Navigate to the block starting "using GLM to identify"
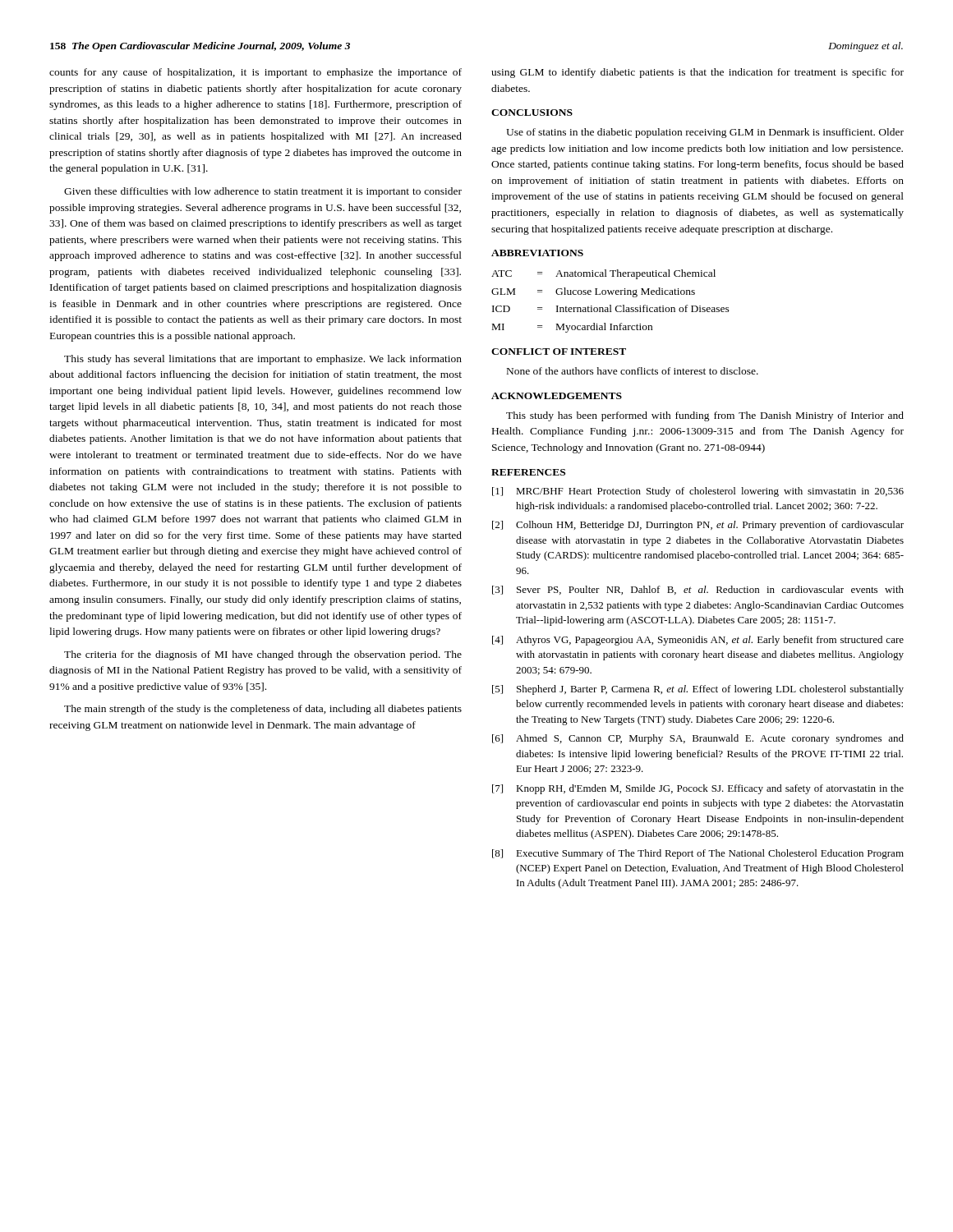 pos(698,80)
